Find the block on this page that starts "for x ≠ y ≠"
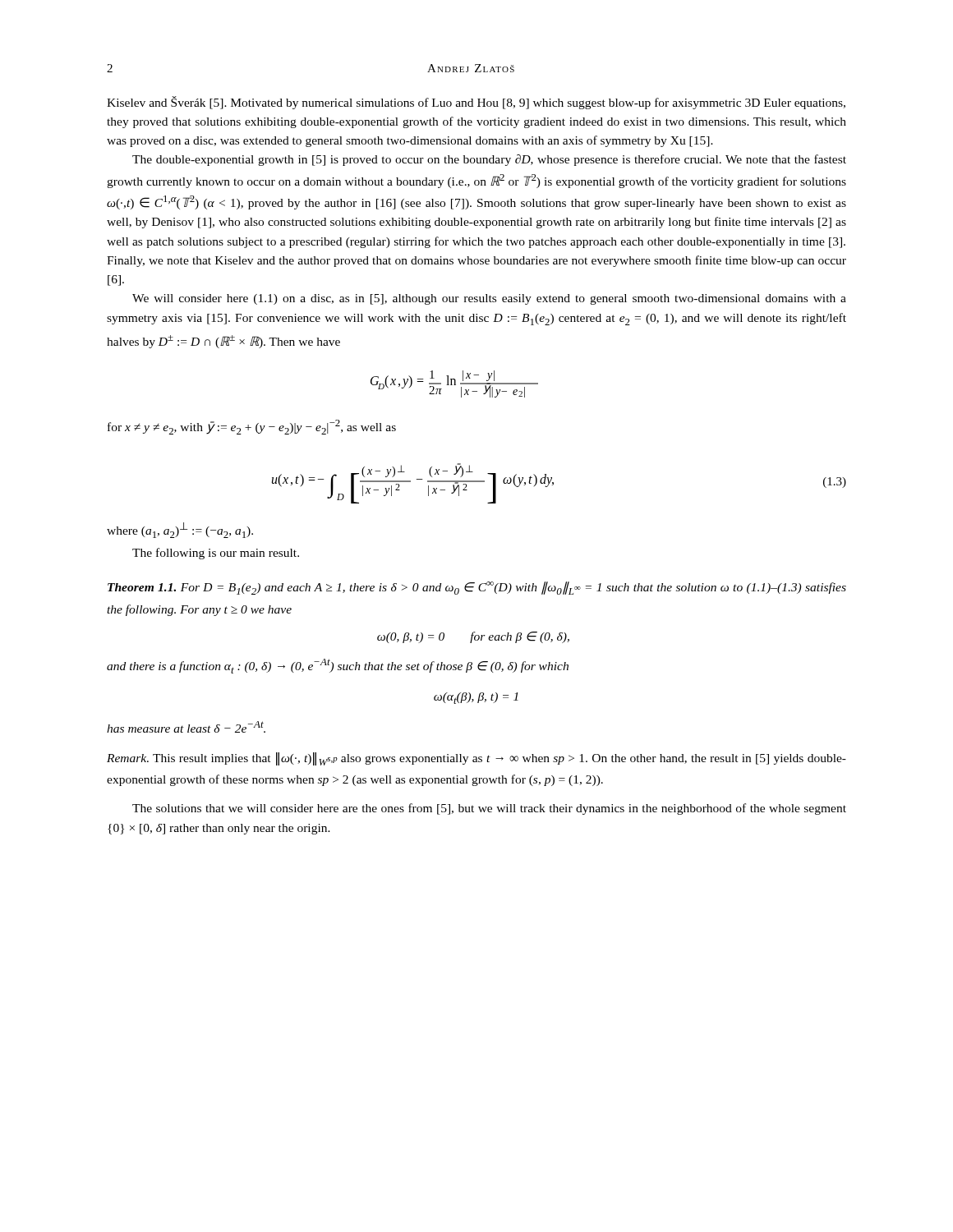This screenshot has height=1232, width=953. (252, 427)
